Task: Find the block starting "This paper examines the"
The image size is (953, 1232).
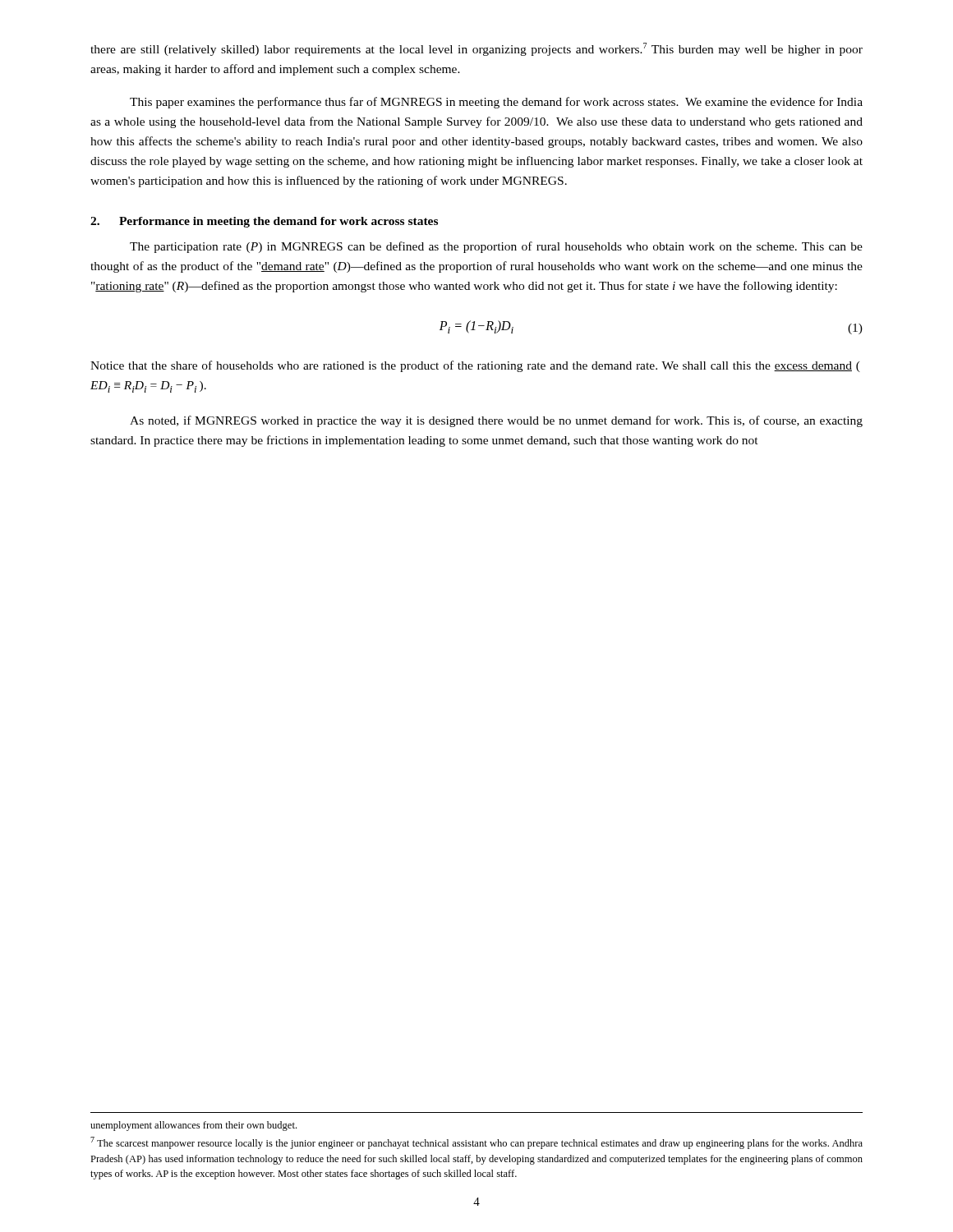Action: click(476, 141)
